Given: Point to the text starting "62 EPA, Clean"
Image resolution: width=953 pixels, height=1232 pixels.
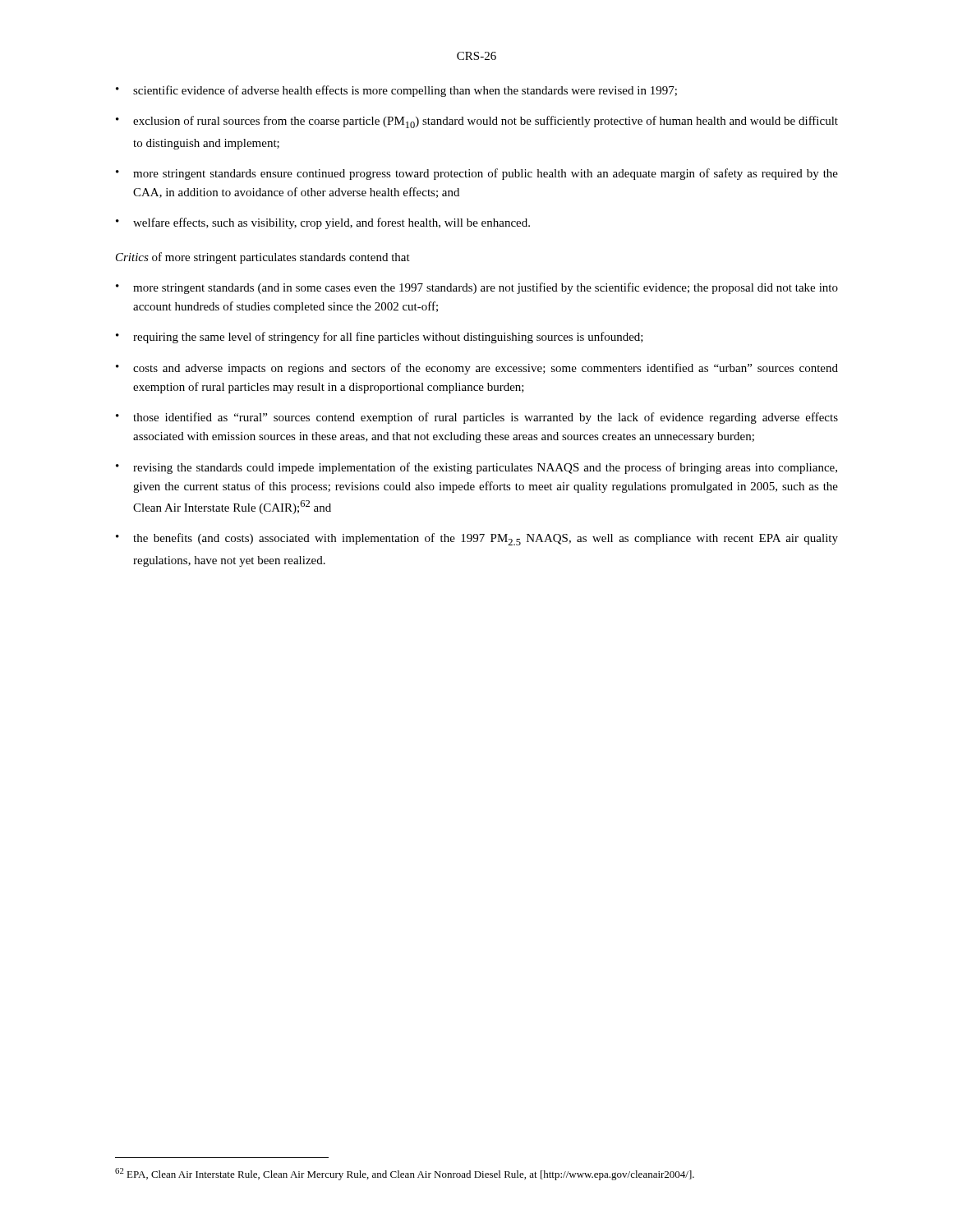Looking at the screenshot, I should pyautogui.click(x=405, y=1173).
